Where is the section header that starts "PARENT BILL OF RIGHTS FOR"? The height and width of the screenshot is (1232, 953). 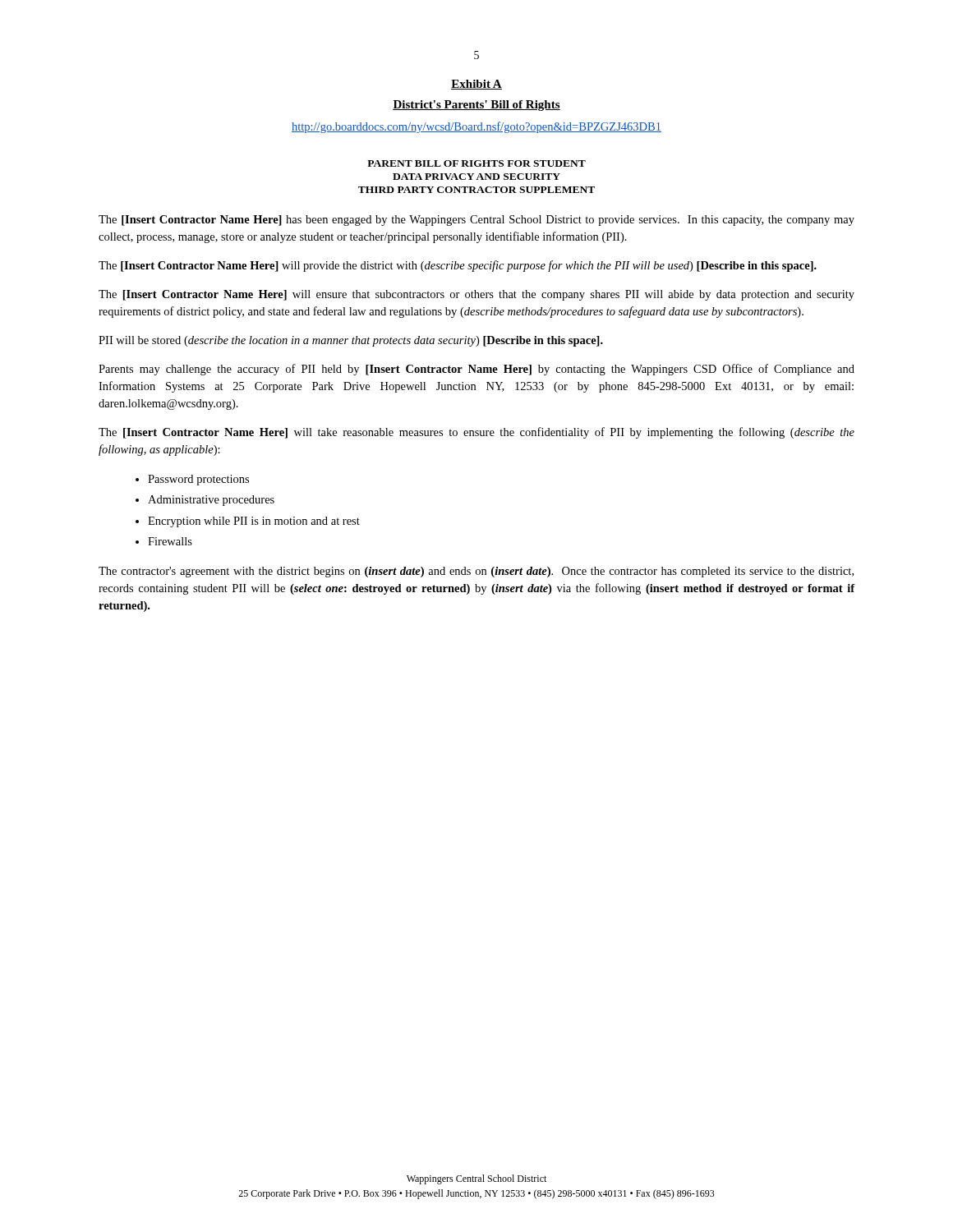(476, 177)
